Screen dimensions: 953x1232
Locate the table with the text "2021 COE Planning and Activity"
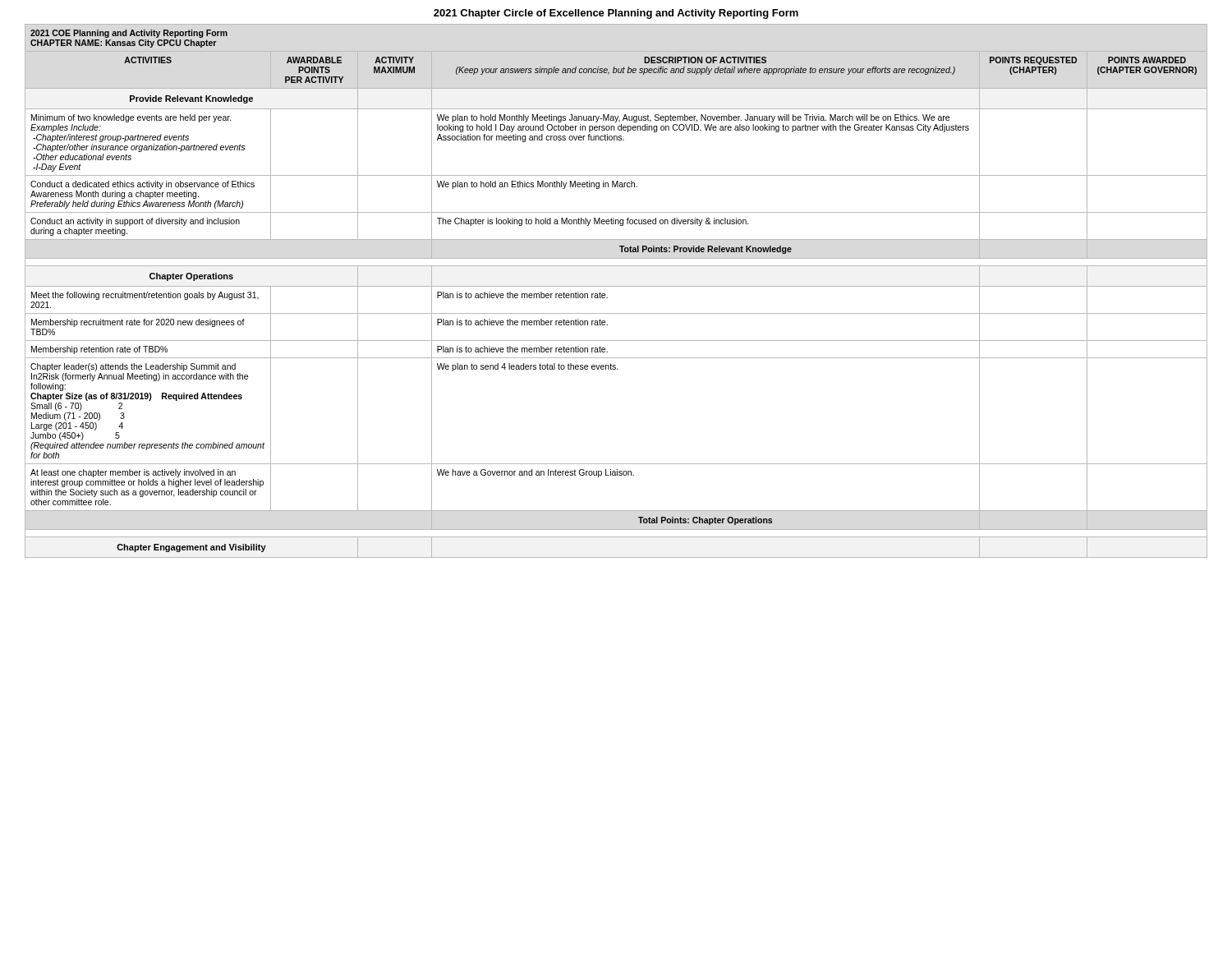[616, 291]
